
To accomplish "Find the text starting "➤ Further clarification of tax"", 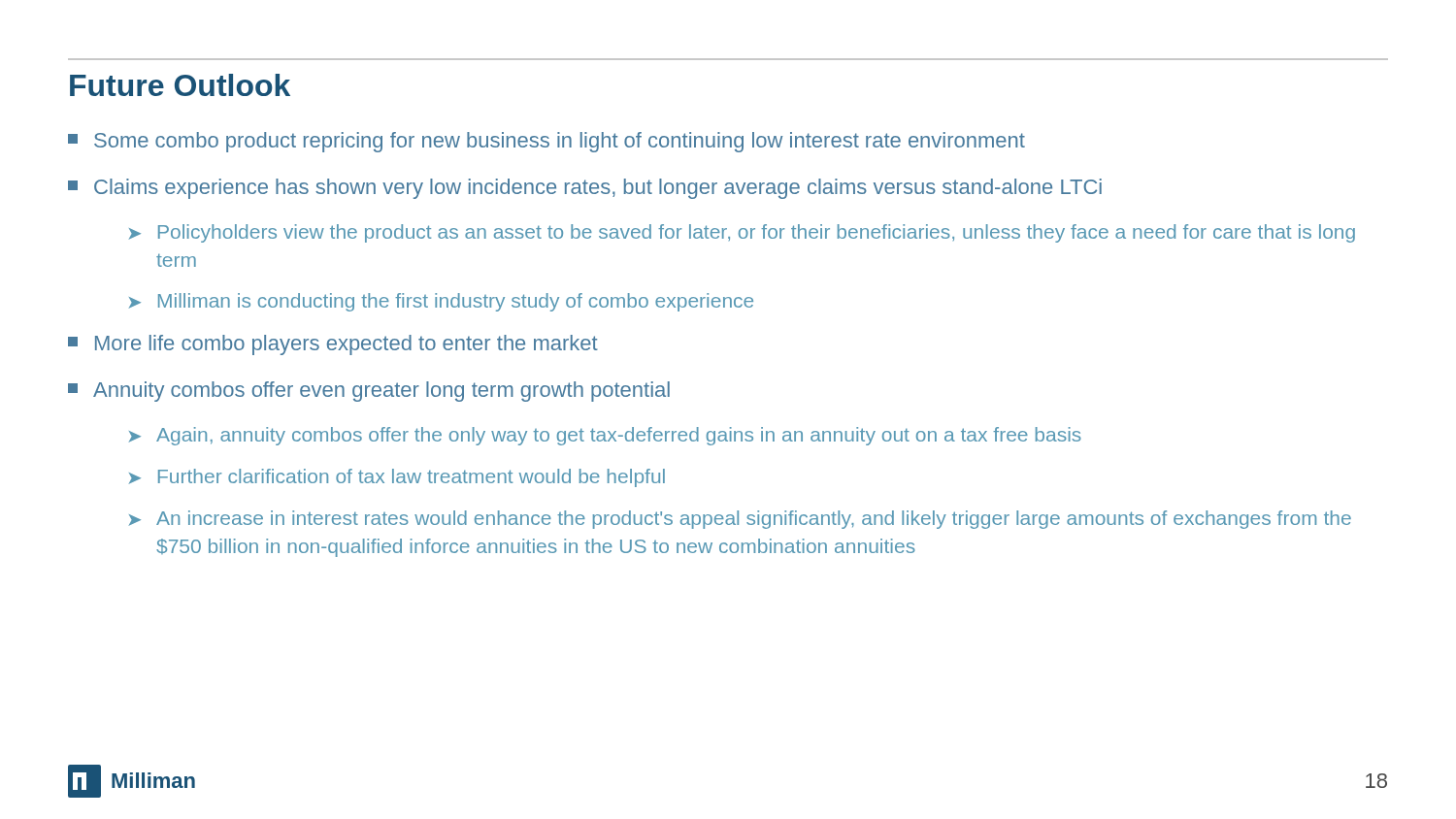I will click(x=397, y=478).
